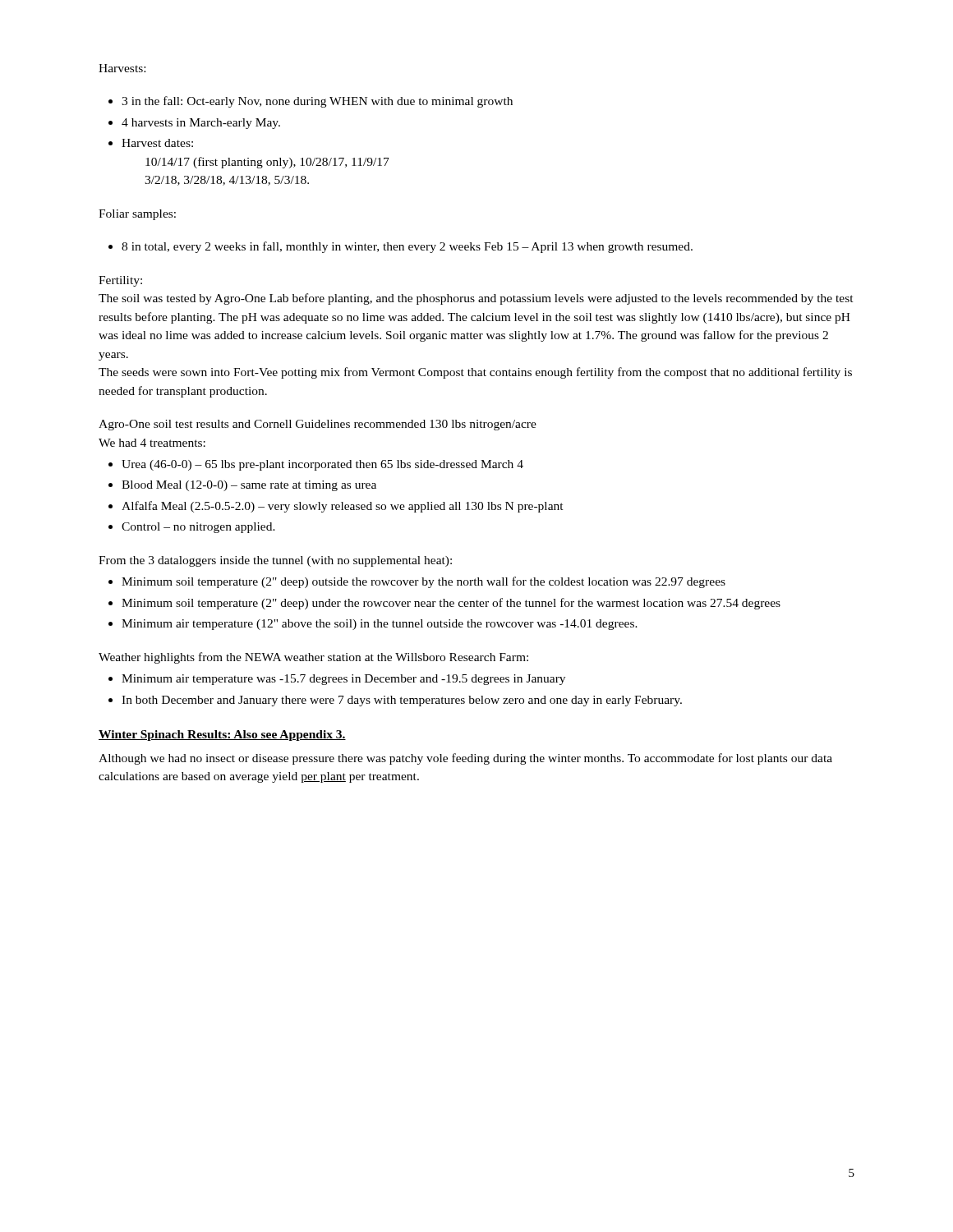Find the list item that reads "Minimum soil temperature (2" deep) outside the rowcover"
The height and width of the screenshot is (1232, 953).
424,581
